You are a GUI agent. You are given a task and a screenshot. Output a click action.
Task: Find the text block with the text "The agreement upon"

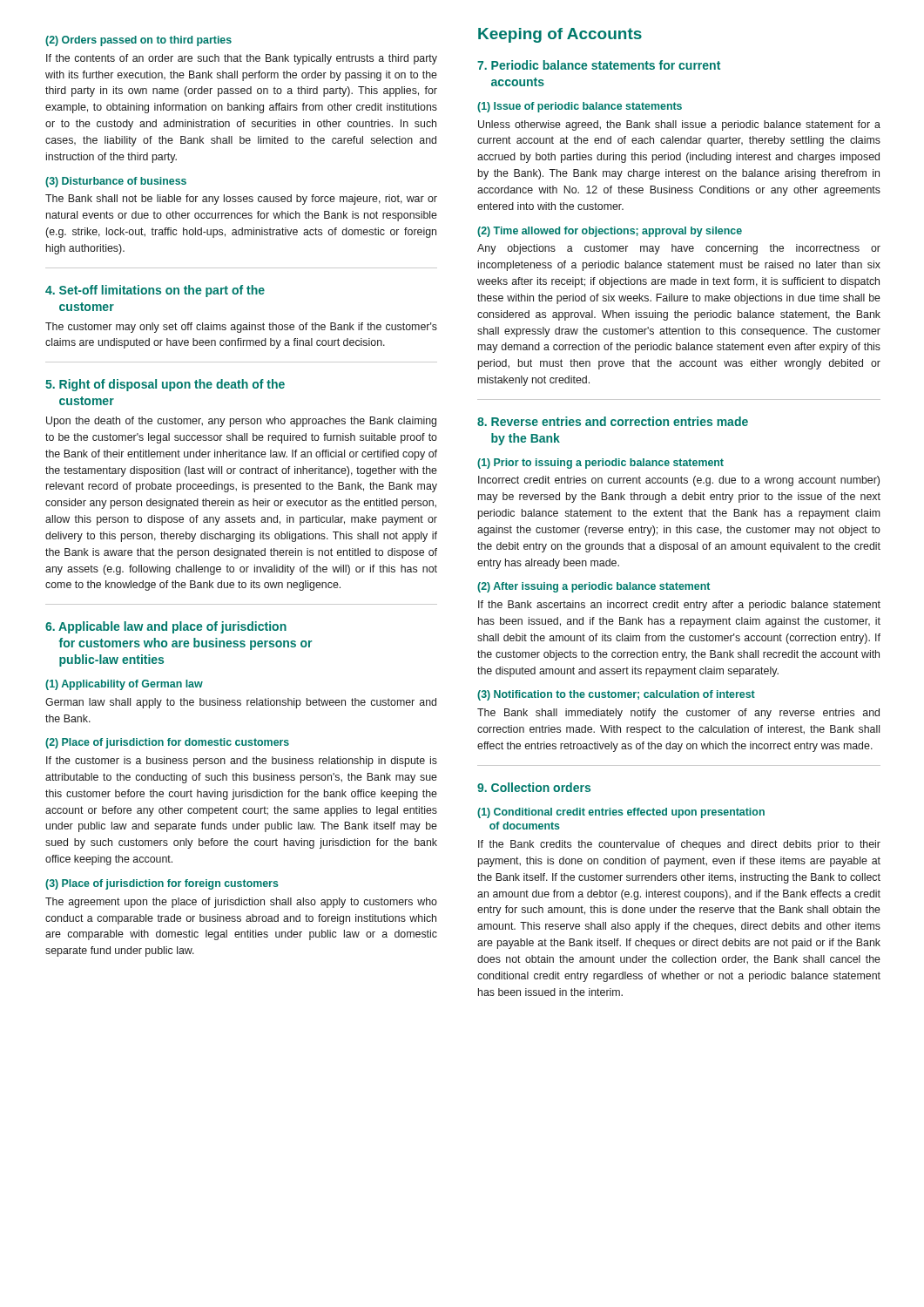[x=241, y=926]
